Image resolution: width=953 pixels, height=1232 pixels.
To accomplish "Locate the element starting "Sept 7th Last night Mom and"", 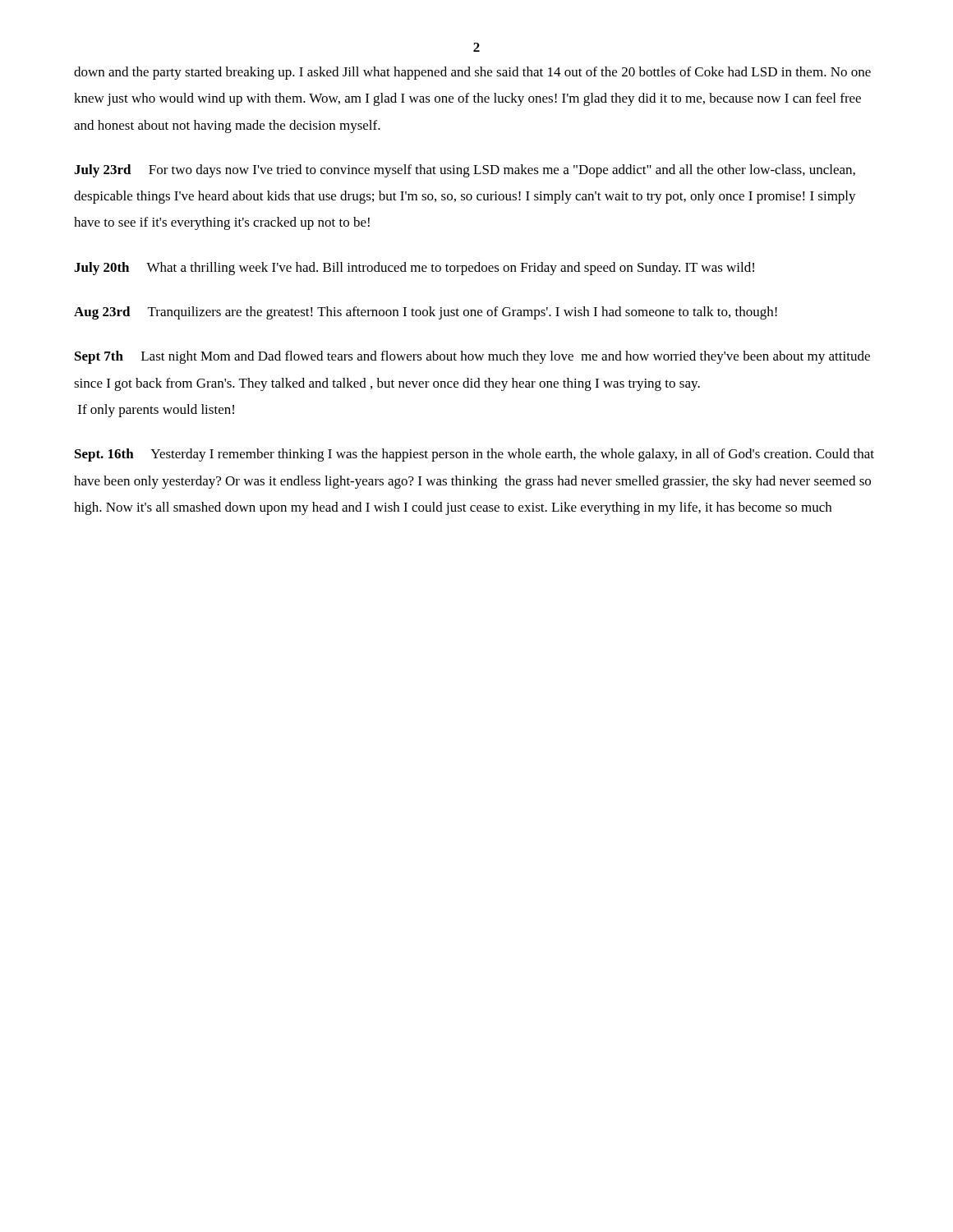I will coord(472,383).
